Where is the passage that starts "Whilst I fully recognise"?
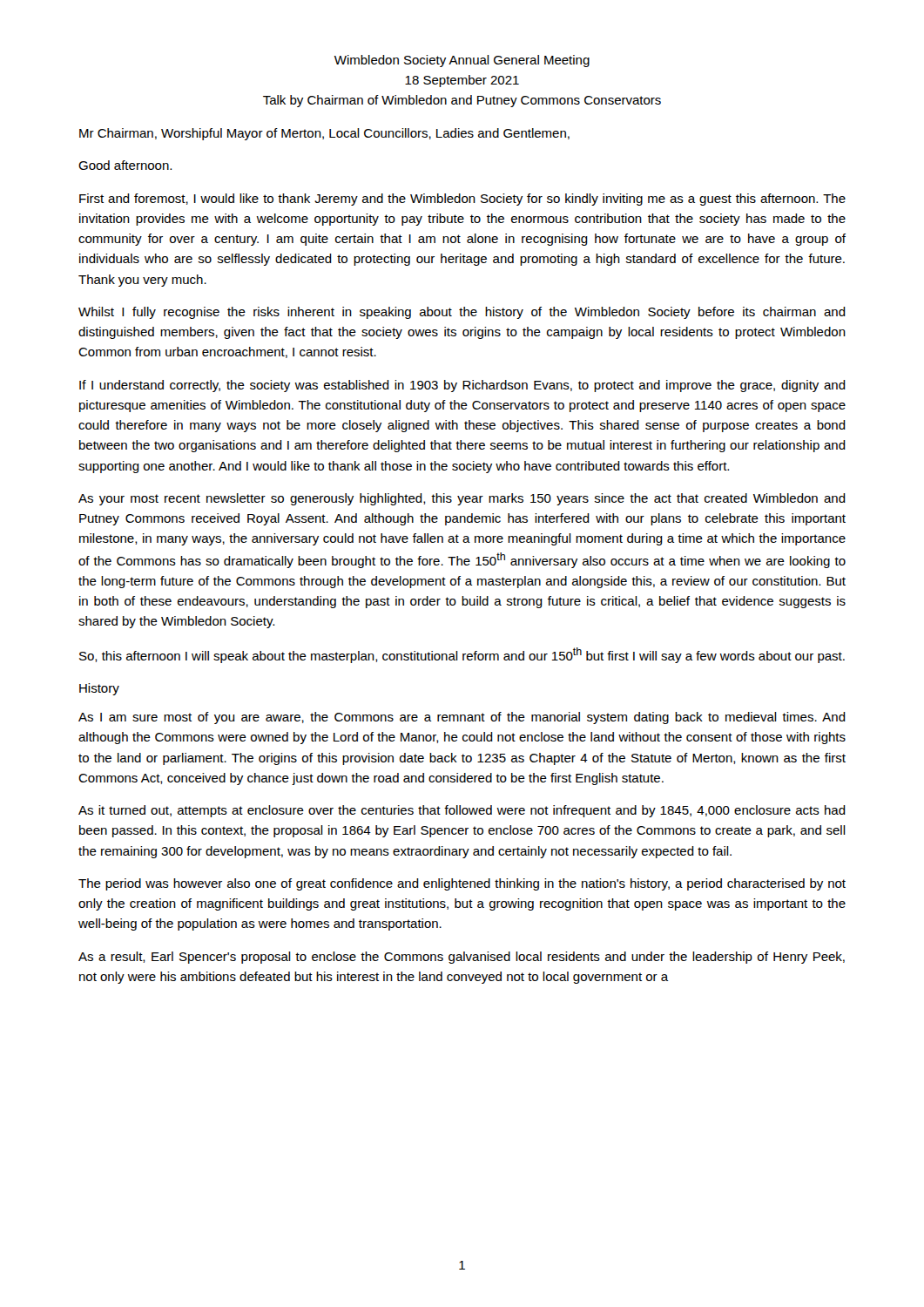924x1307 pixels. click(x=462, y=332)
